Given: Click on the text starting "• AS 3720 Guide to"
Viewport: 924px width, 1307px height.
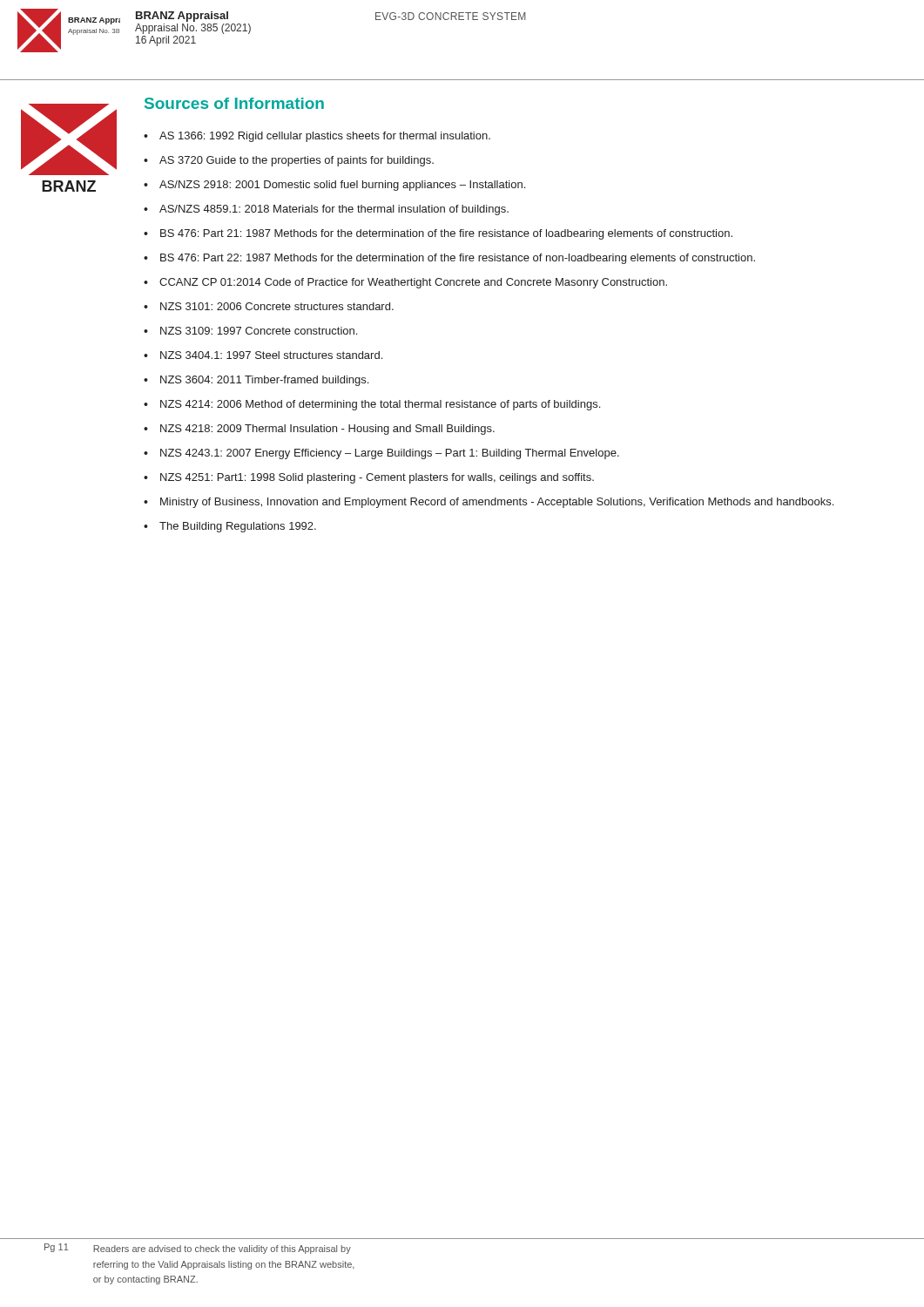Looking at the screenshot, I should pos(289,161).
